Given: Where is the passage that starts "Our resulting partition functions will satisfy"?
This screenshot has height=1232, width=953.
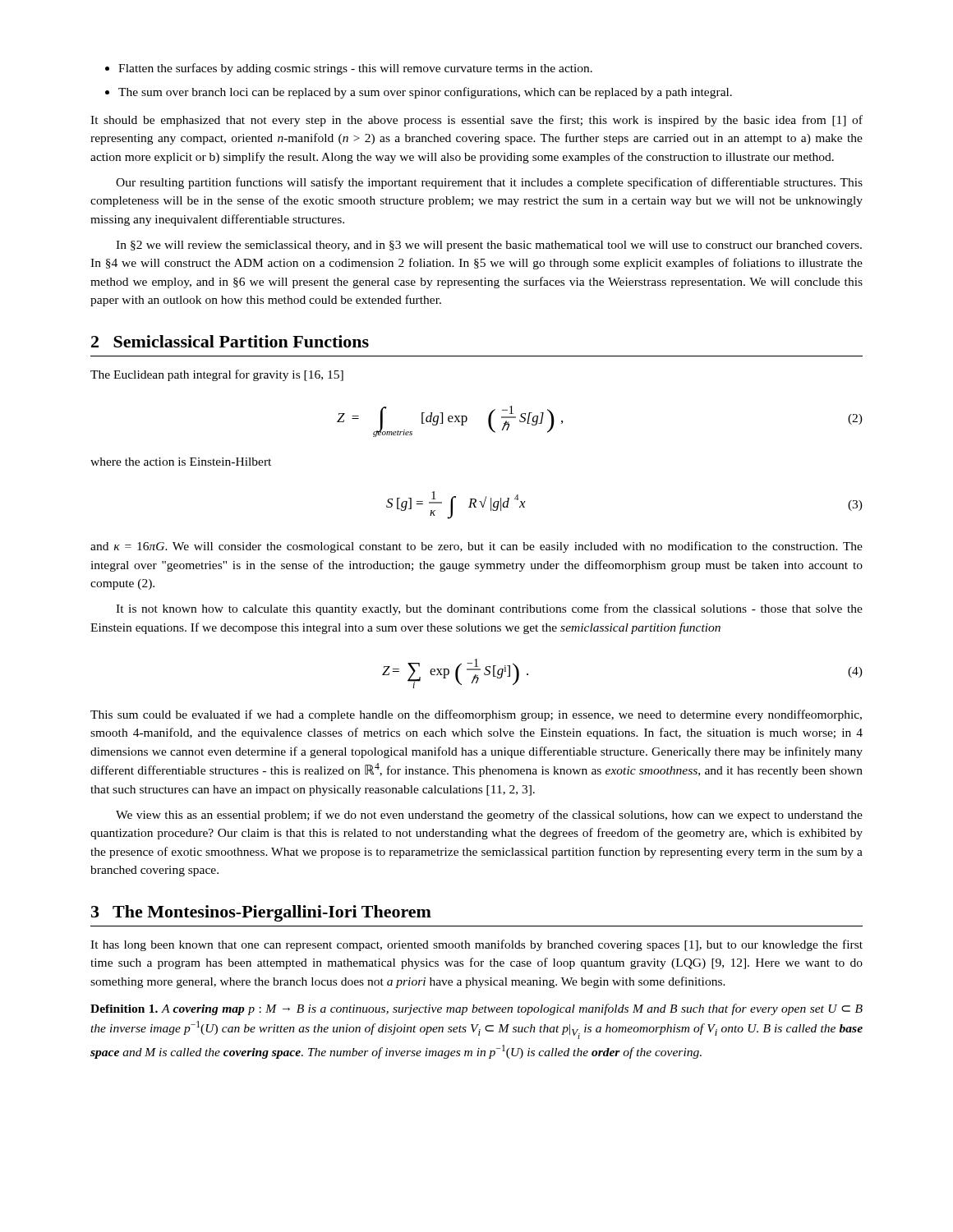Looking at the screenshot, I should (x=476, y=201).
